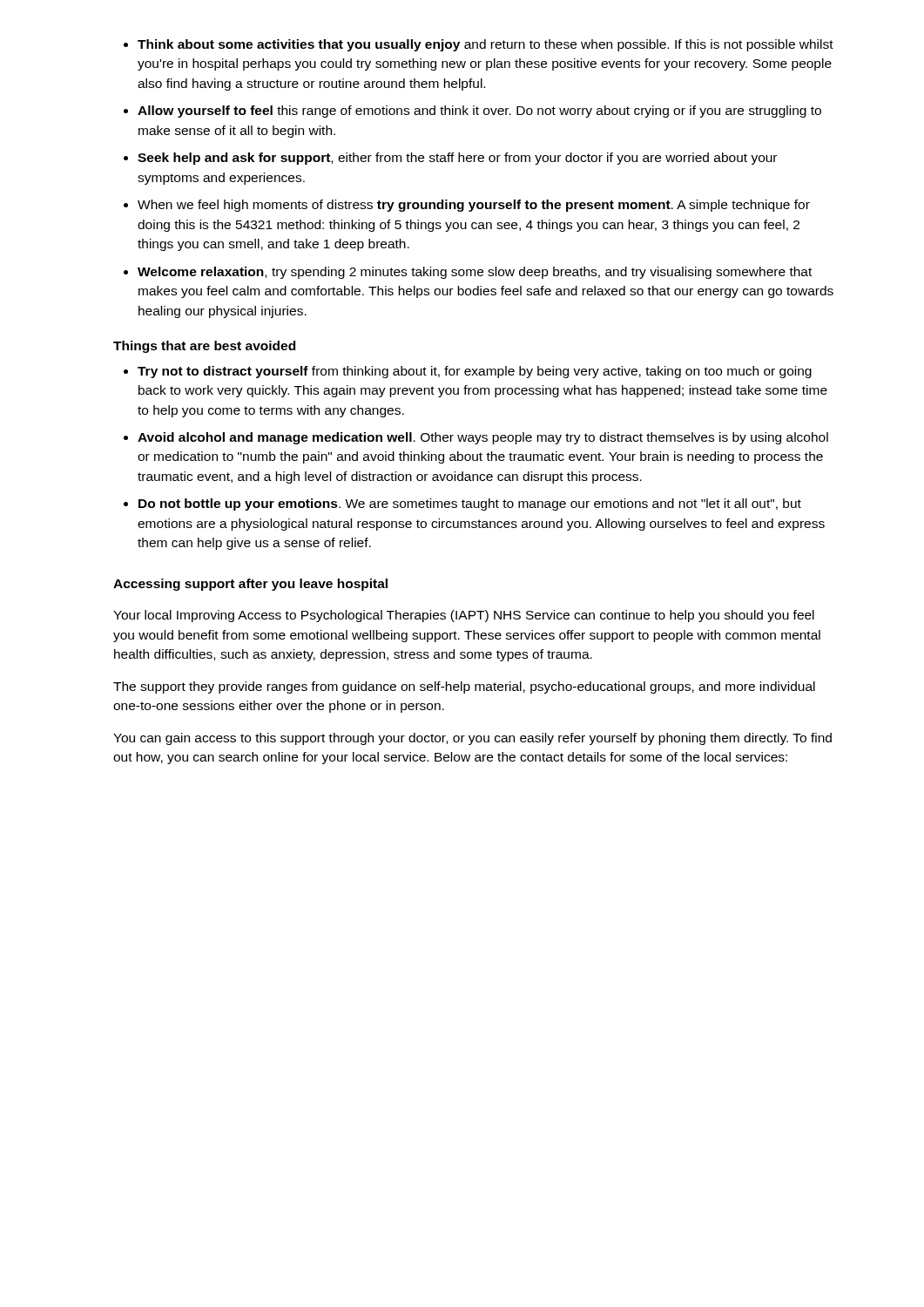924x1307 pixels.
Task: Click on the text block with the text "Your local Improving Access to Psychological Therapies (IAPT)"
Action: [467, 634]
